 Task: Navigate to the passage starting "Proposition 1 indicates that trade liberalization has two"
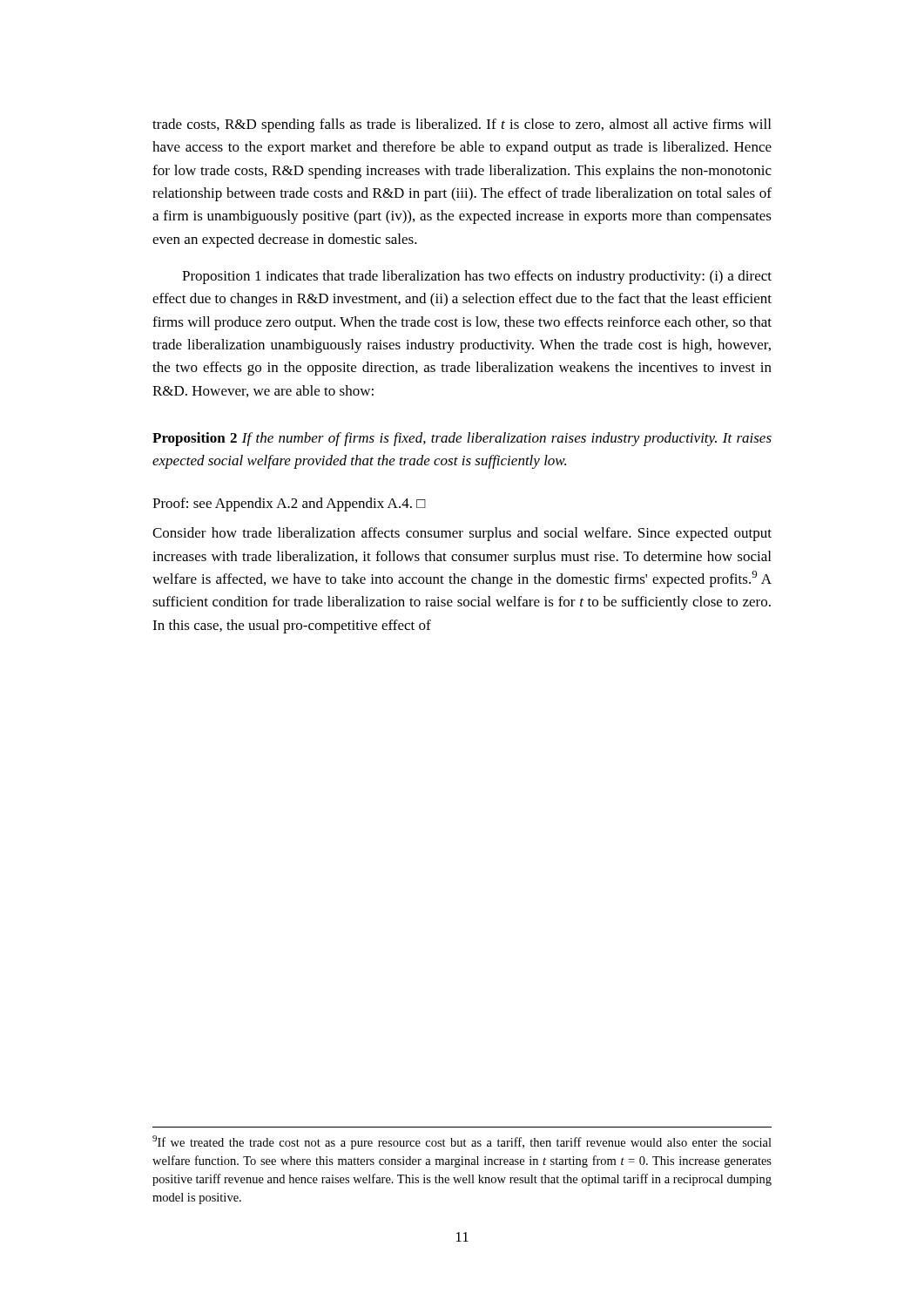coord(462,333)
